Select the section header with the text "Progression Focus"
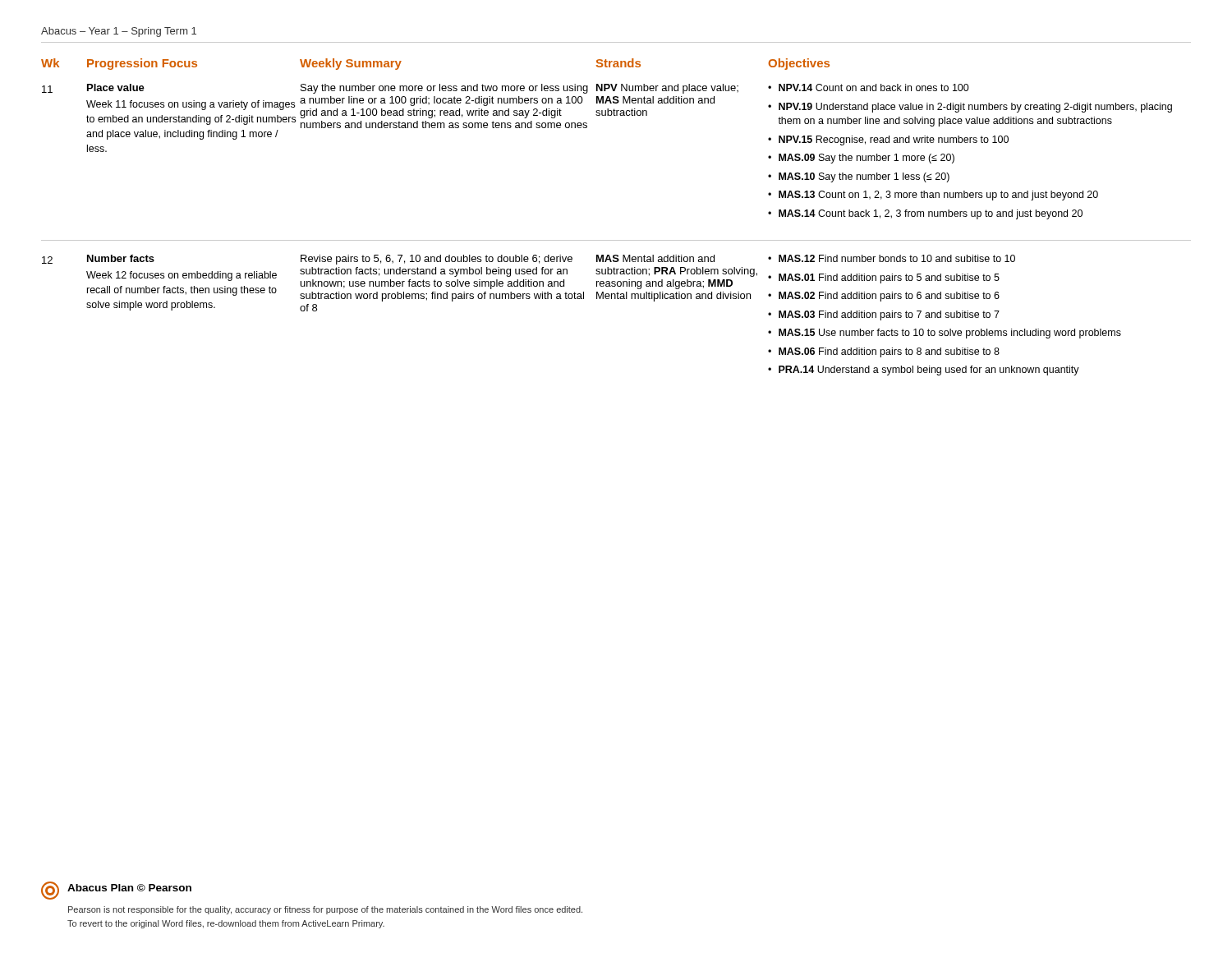 click(x=142, y=63)
